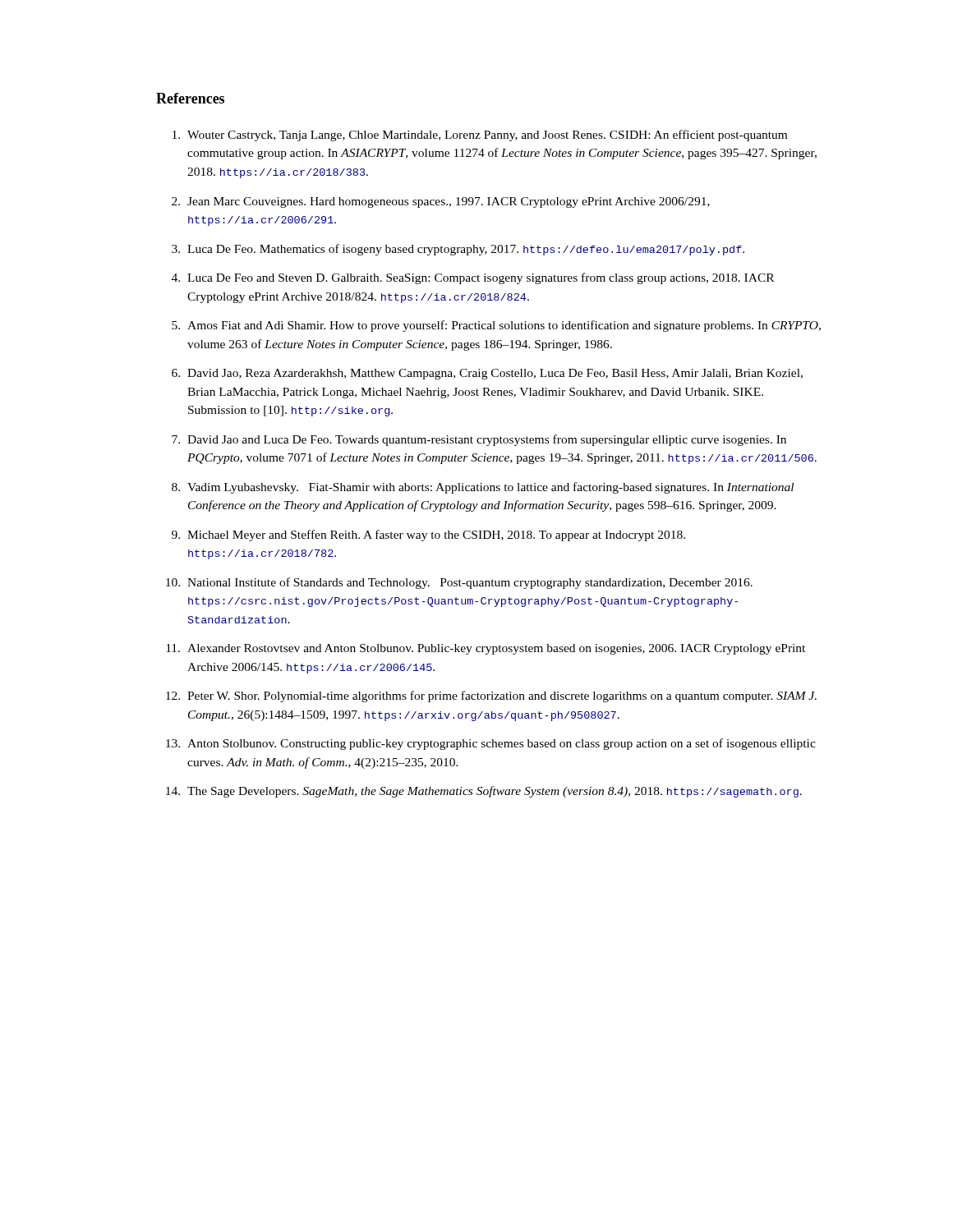
Task: Click on the element starting "8. Vadim Lyubashevsky."
Action: (x=491, y=496)
